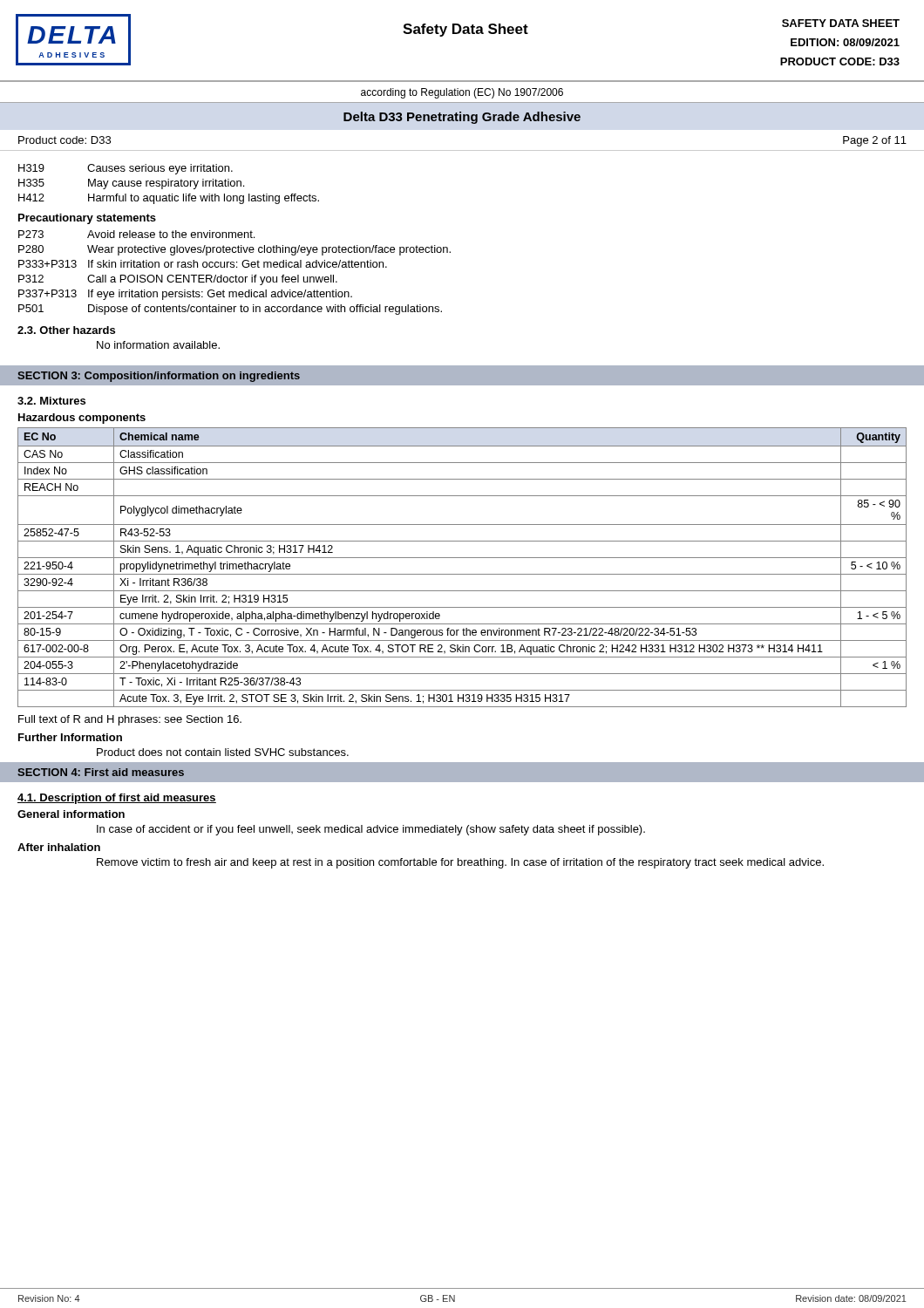Click on the text starting "Full text of R and H"
Image resolution: width=924 pixels, height=1308 pixels.
pos(130,719)
